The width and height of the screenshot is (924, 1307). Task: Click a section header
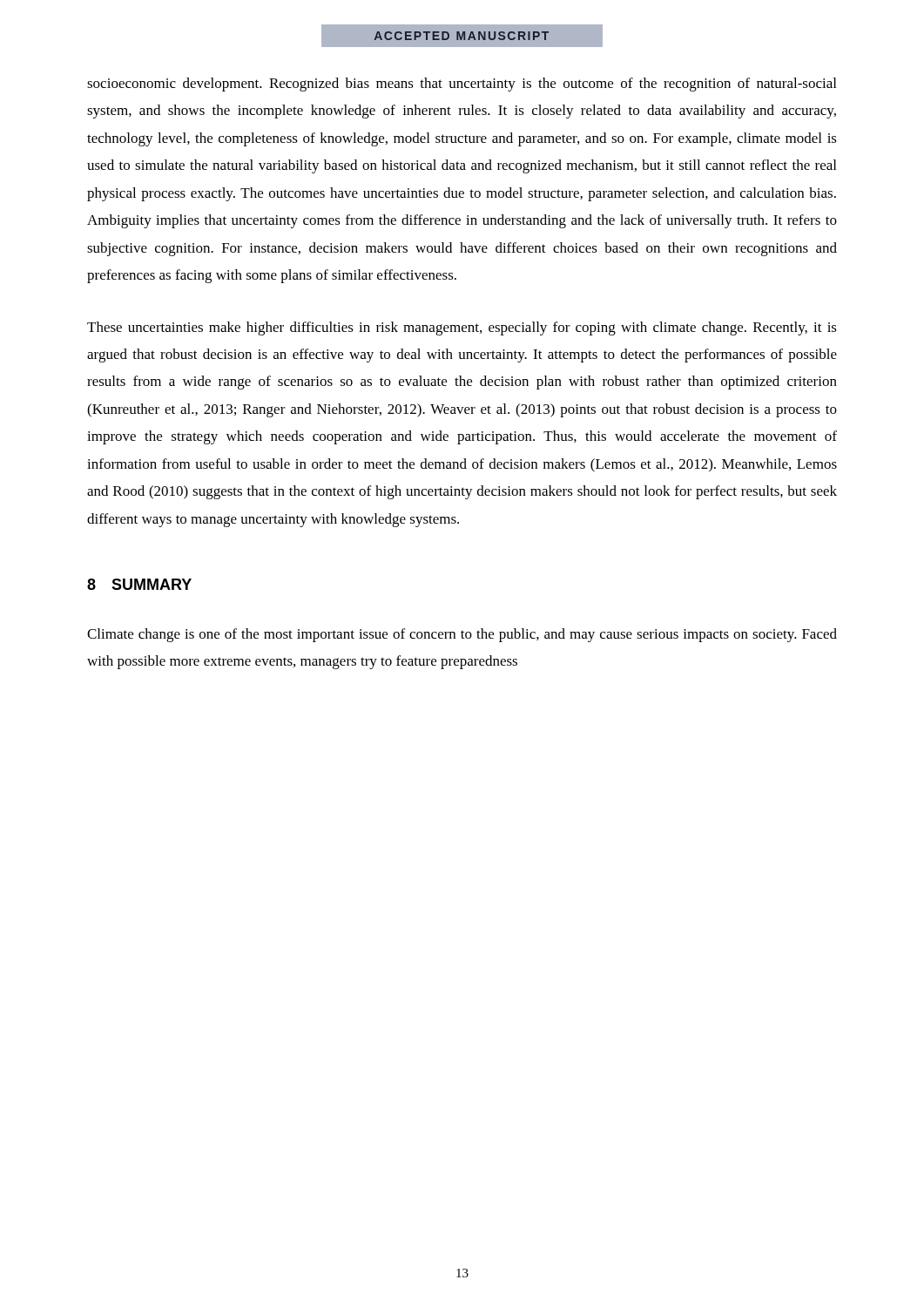pos(462,585)
